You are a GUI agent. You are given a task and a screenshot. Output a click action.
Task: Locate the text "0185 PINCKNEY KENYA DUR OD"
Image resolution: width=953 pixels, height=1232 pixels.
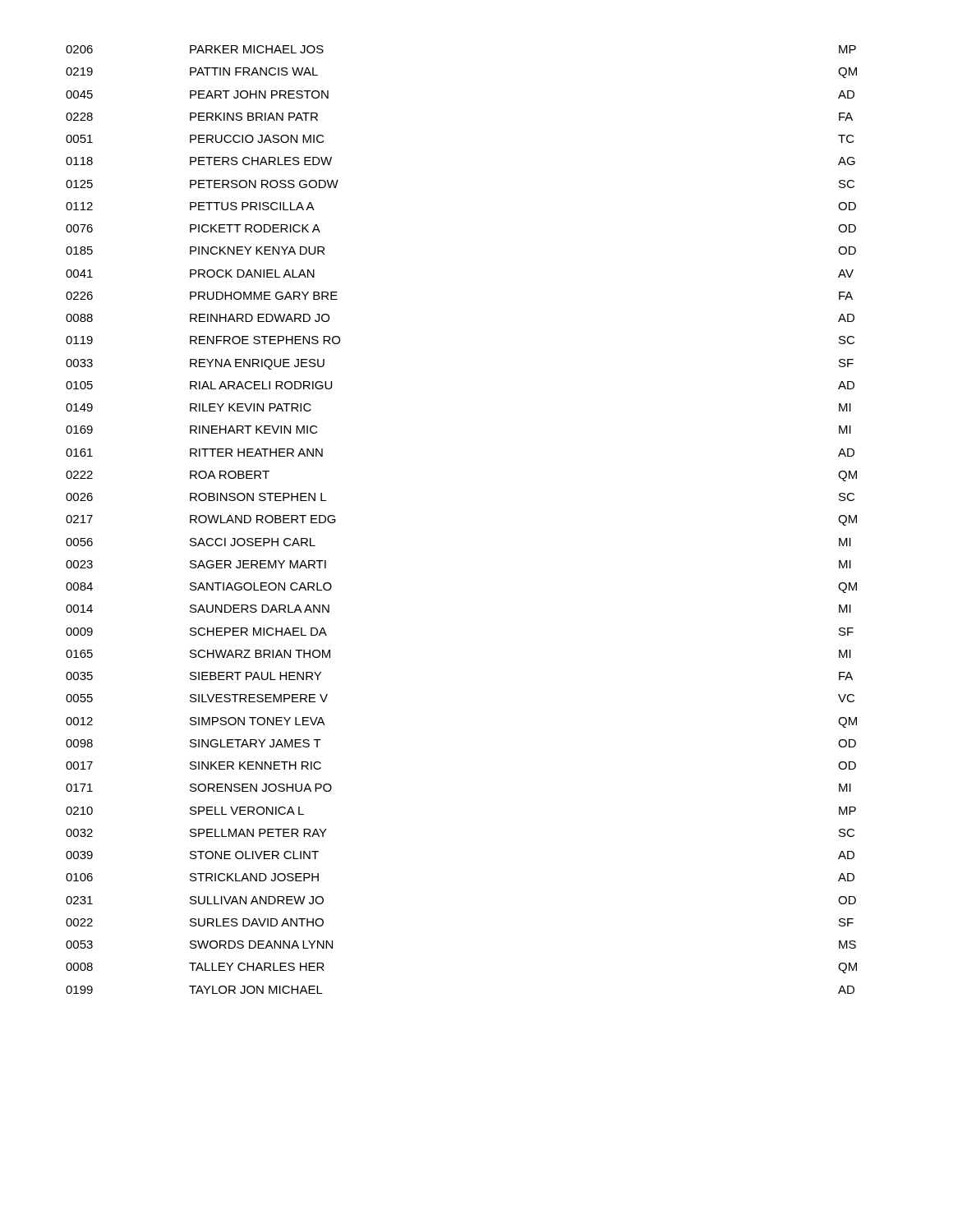pyautogui.click(x=76, y=250)
